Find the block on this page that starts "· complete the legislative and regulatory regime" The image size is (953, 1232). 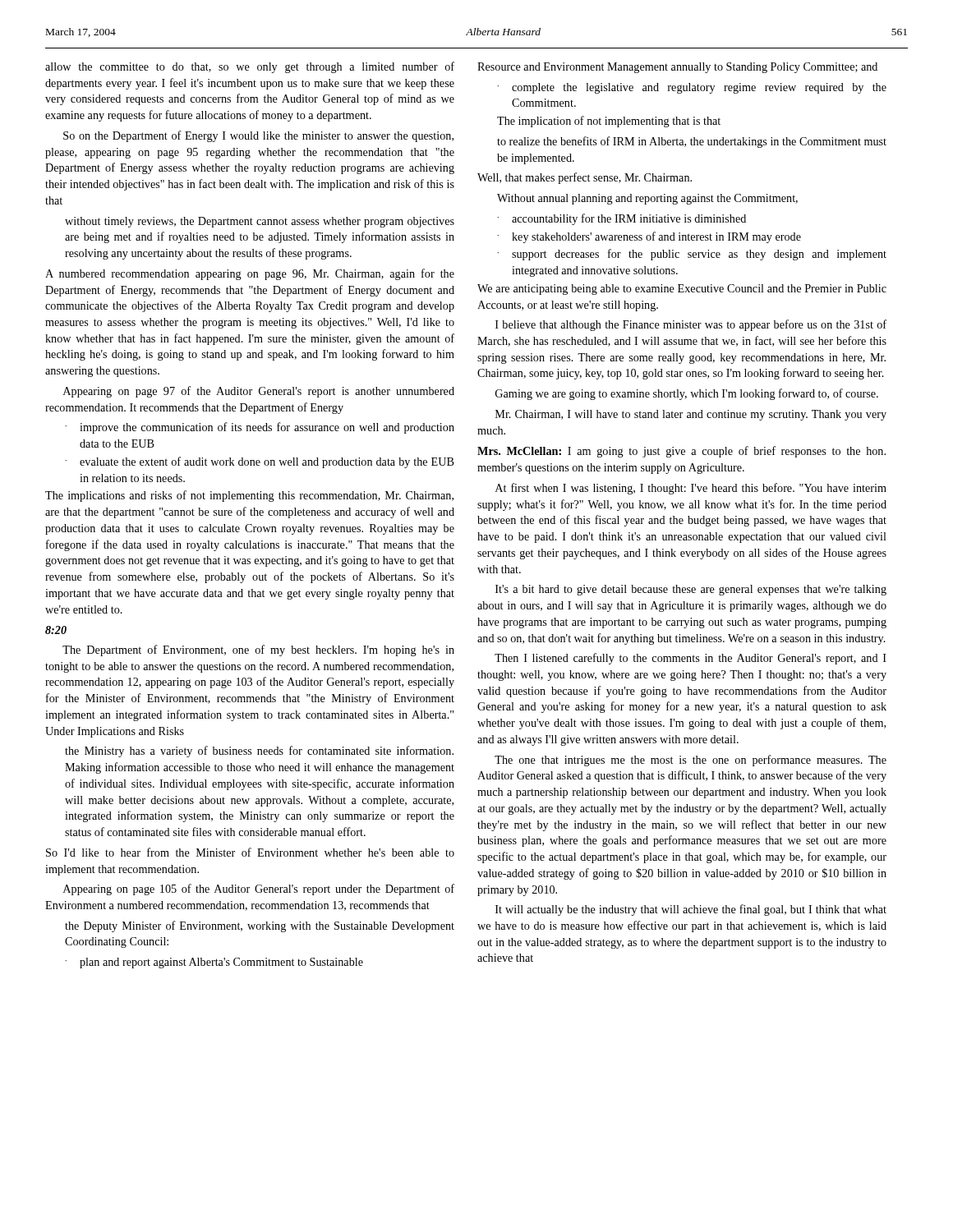pos(692,96)
